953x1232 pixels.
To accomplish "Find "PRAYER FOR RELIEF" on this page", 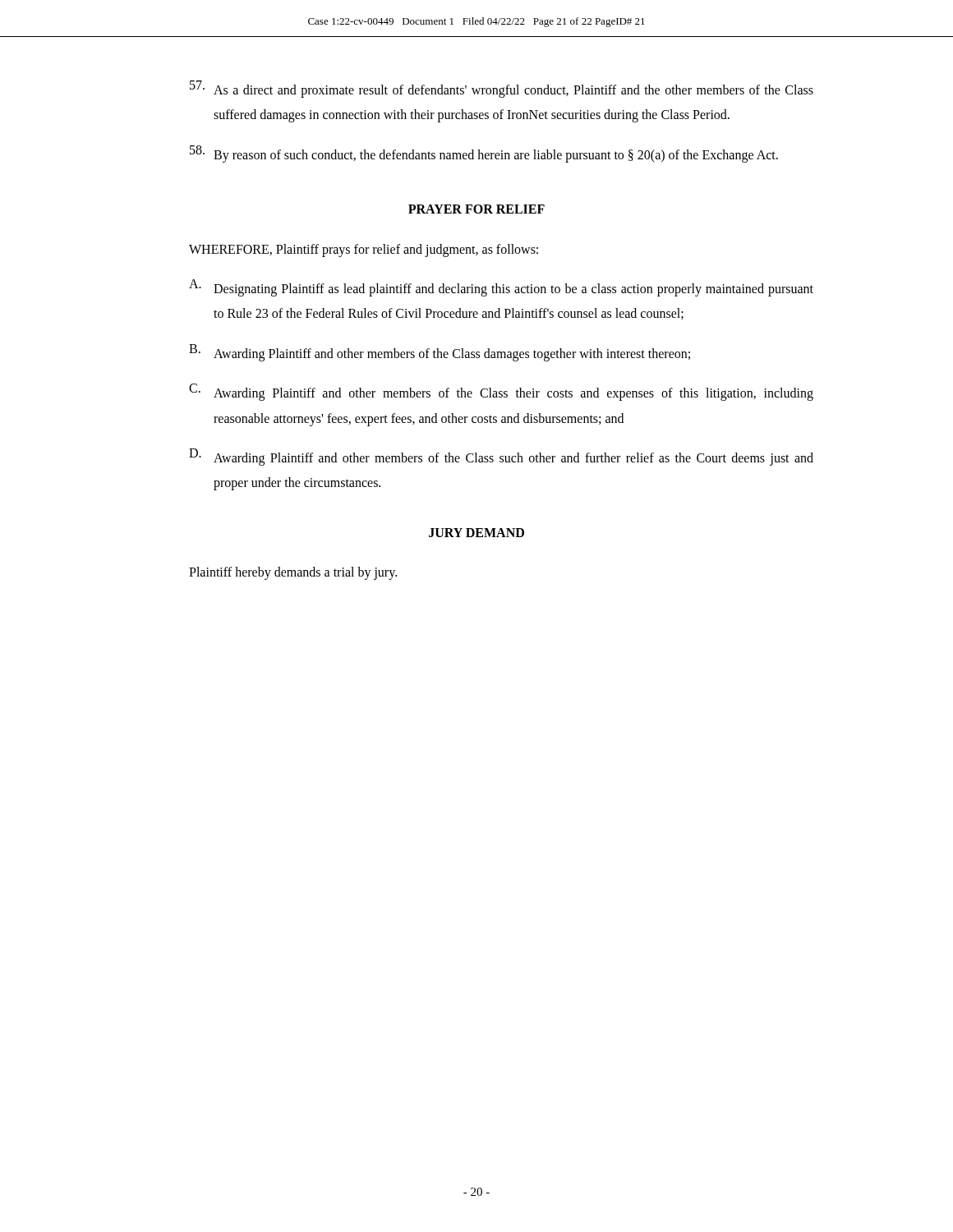I will (476, 209).
